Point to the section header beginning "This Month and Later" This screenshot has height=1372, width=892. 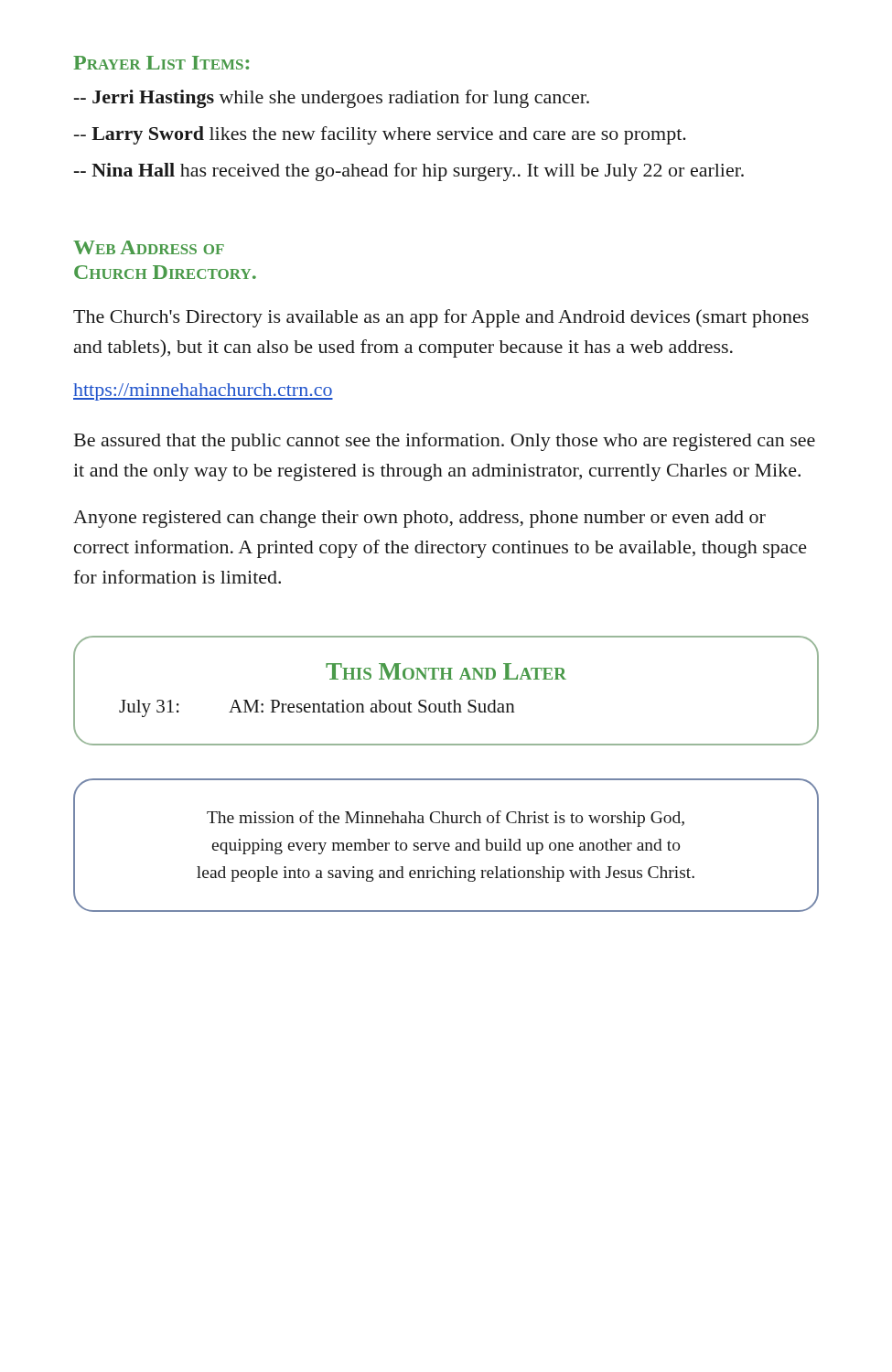click(446, 688)
